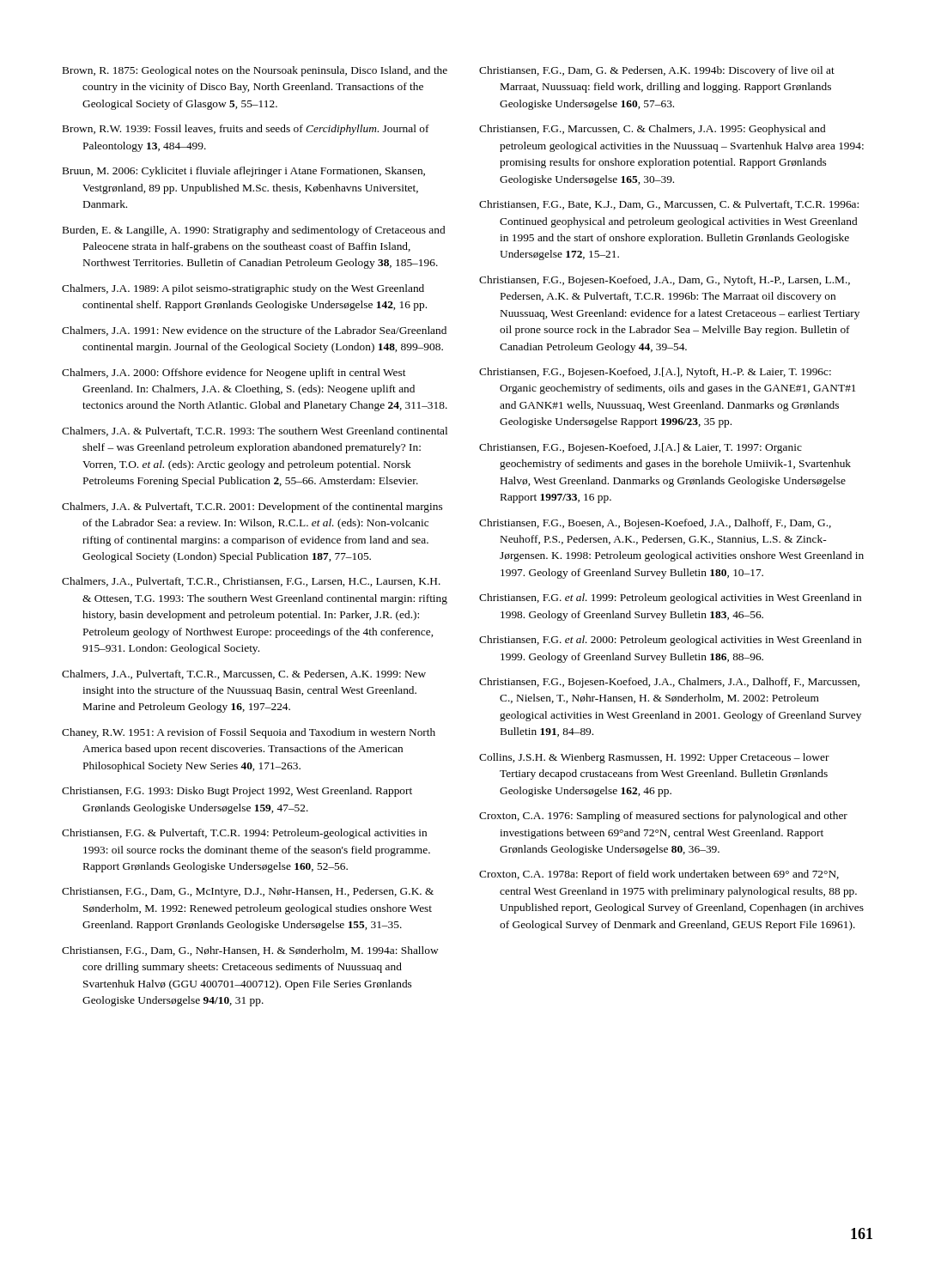
Task: Where is the passage that starts "Christiansen, F.G. 1993: Disko Bugt"?
Action: tap(237, 799)
